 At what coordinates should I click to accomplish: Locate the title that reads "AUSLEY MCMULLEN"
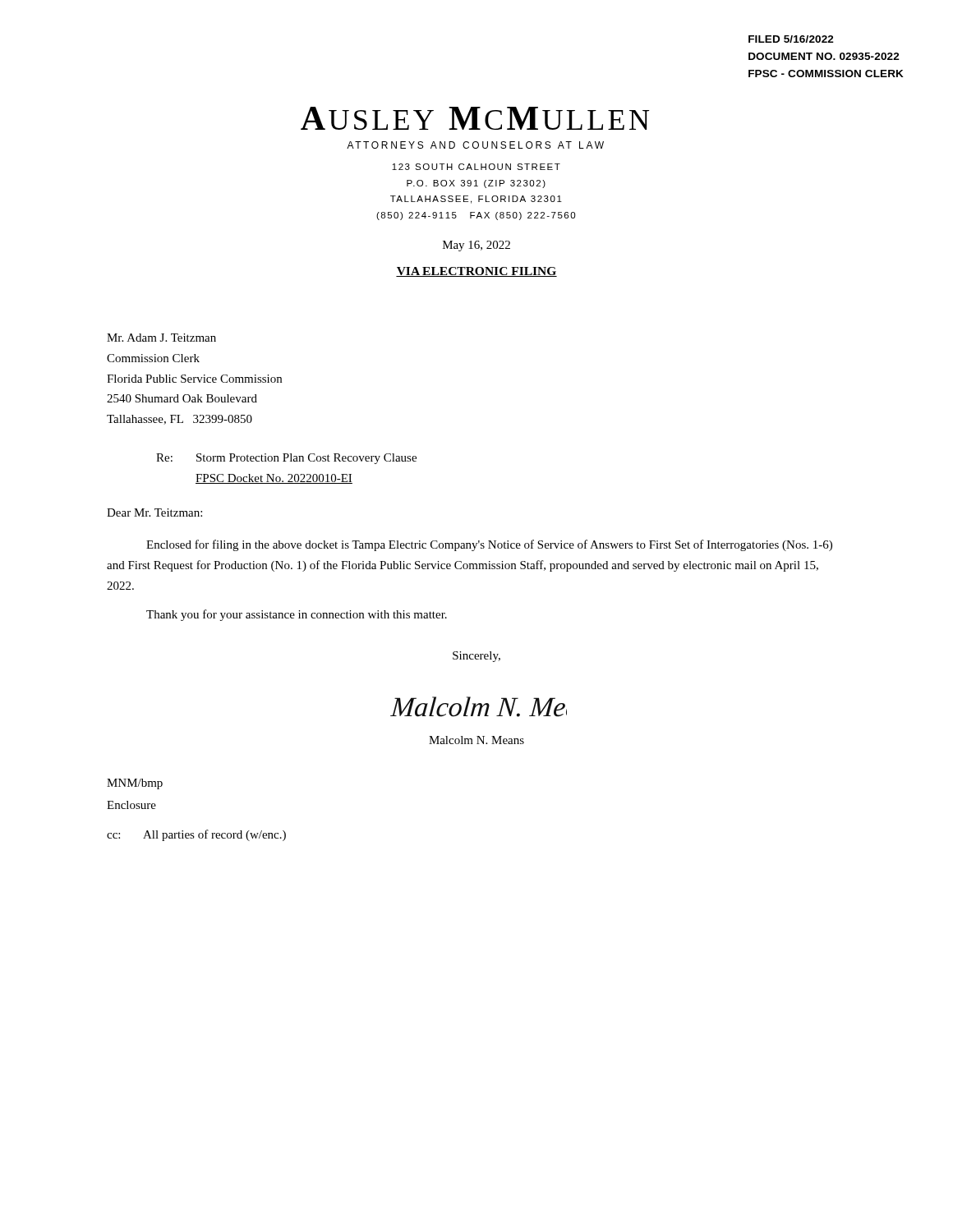pyautogui.click(x=476, y=118)
